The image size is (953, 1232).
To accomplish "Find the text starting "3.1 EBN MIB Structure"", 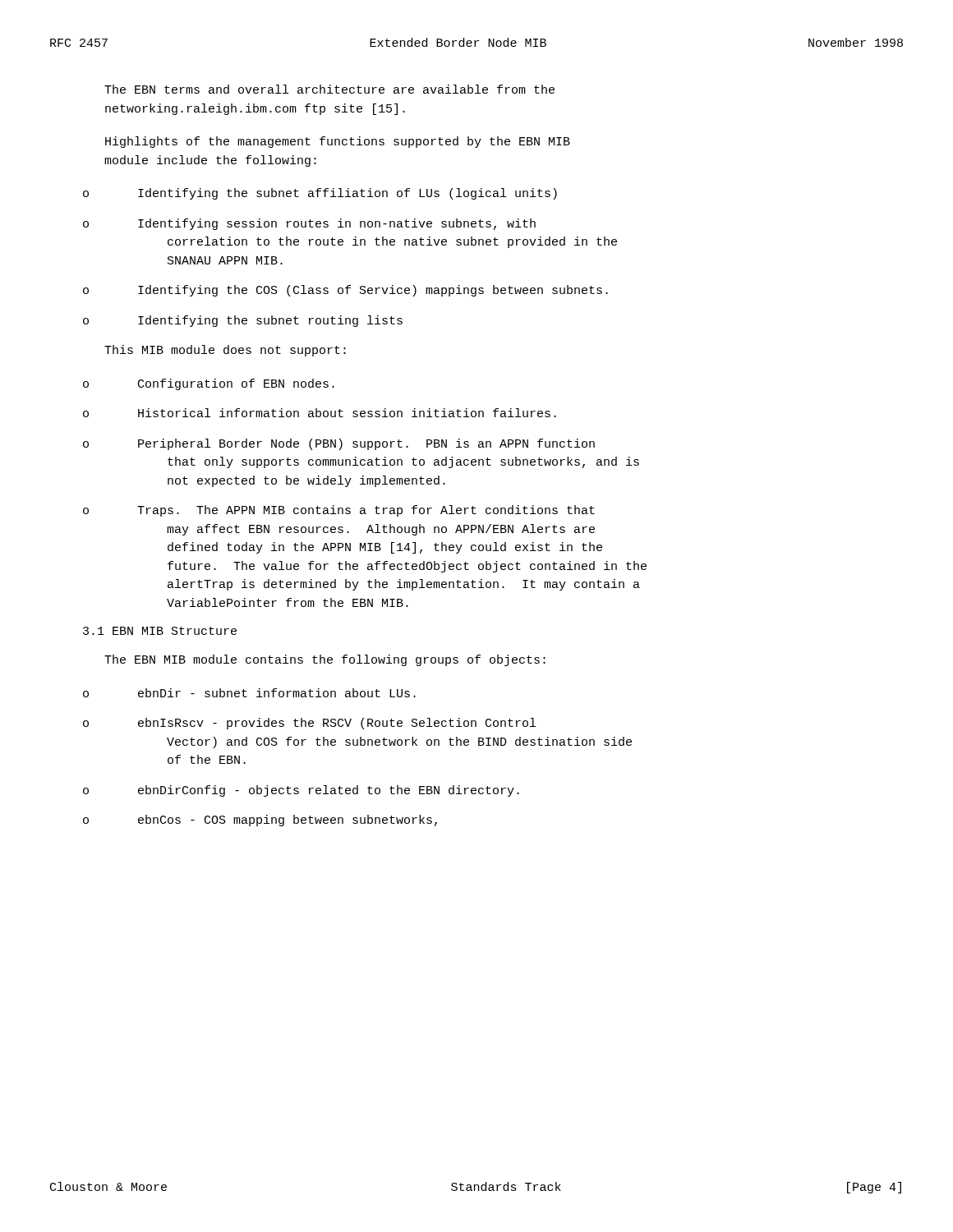I will click(x=160, y=632).
